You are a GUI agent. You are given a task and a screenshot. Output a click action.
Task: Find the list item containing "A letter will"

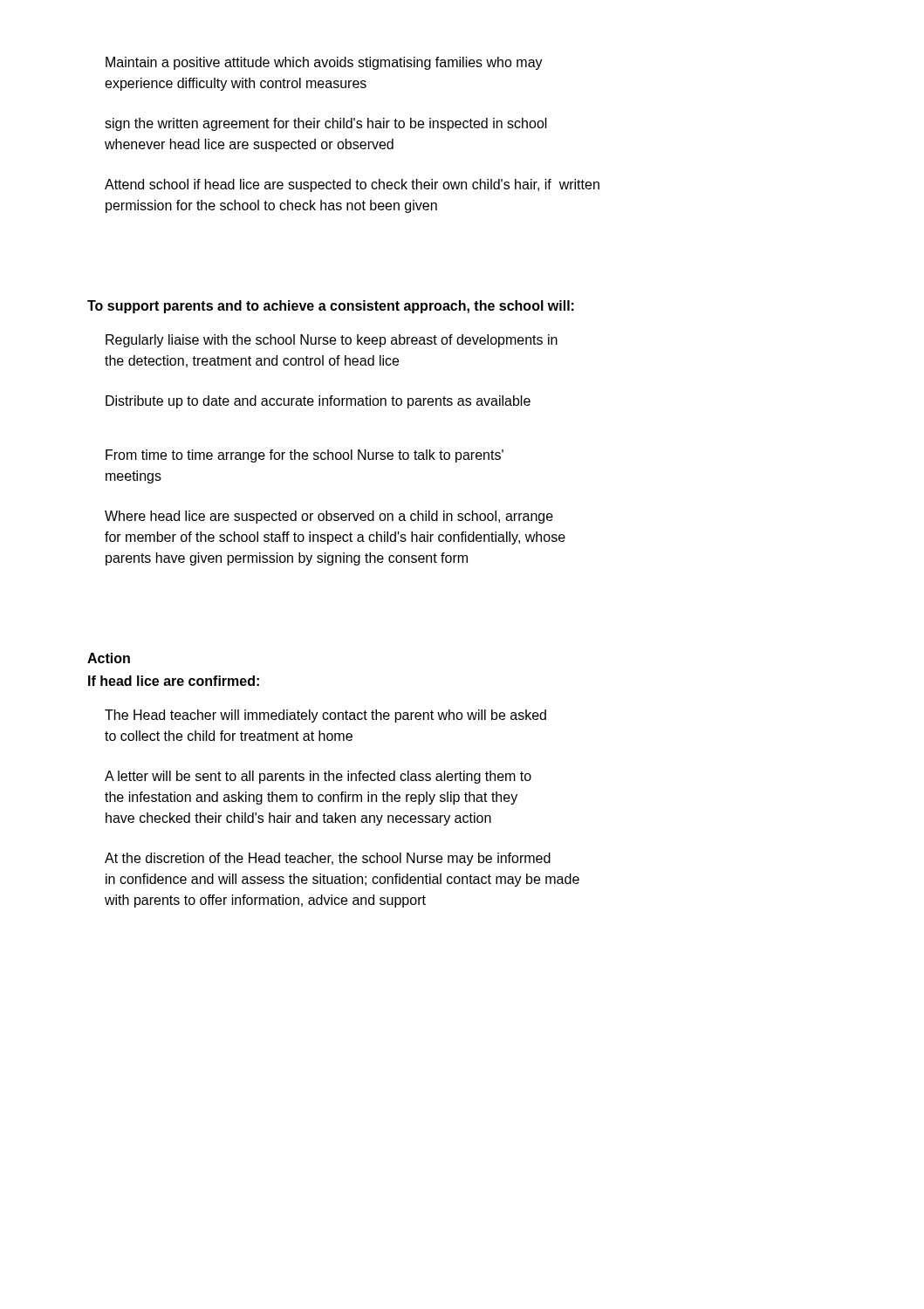coord(318,797)
